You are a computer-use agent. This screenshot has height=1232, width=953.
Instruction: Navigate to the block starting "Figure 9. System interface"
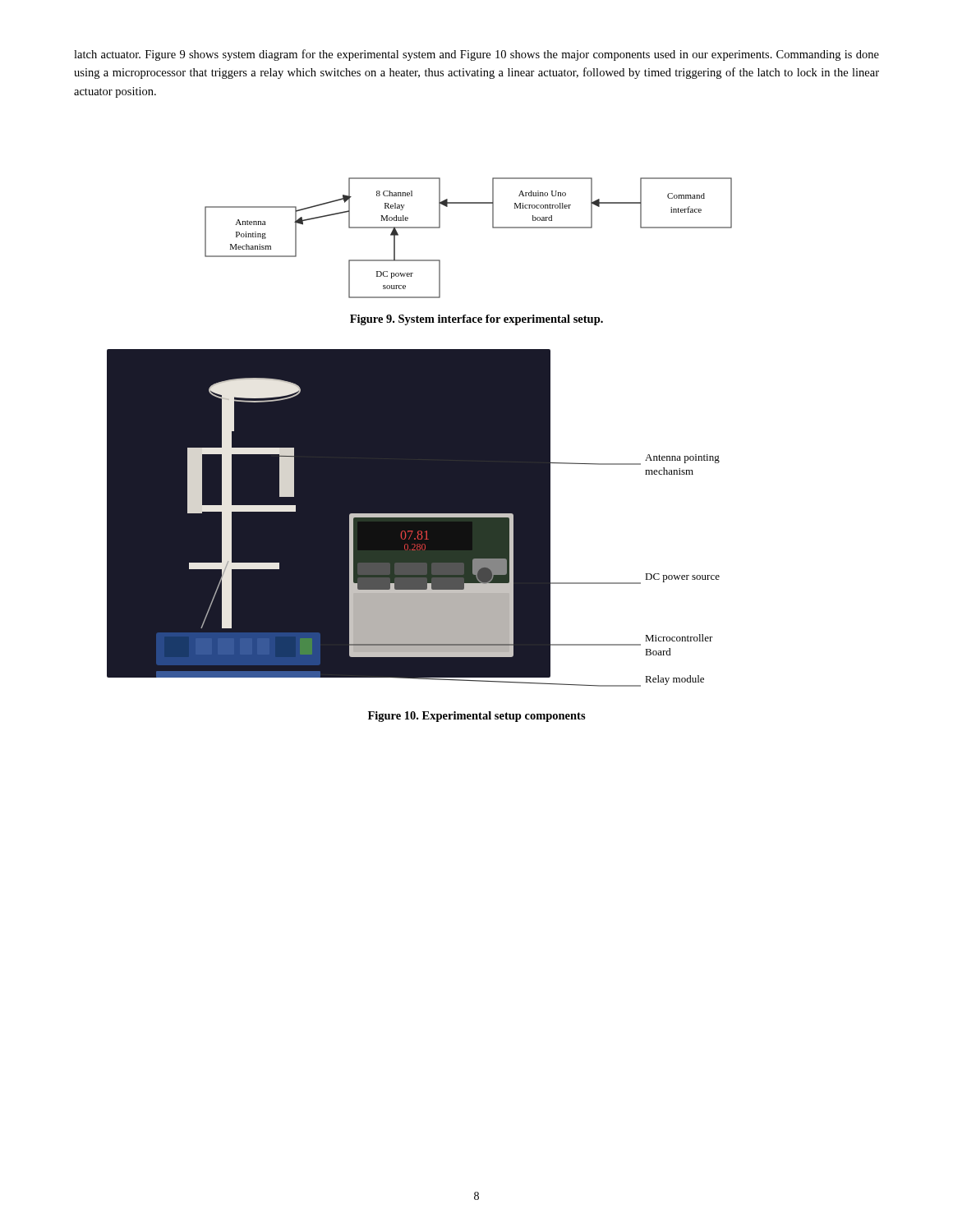coord(476,319)
